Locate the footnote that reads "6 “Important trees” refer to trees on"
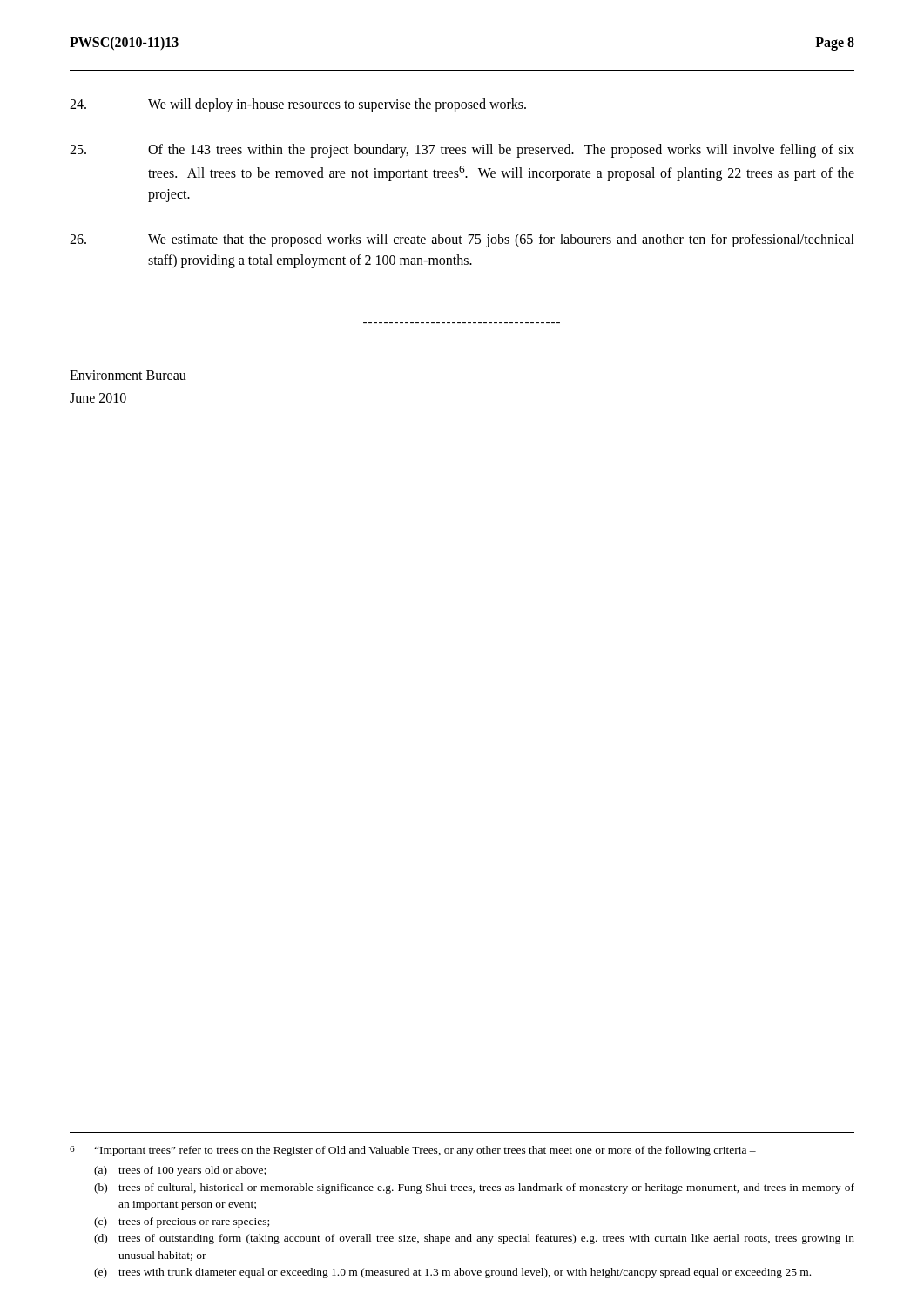Image resolution: width=924 pixels, height=1307 pixels. pyautogui.click(x=413, y=1151)
